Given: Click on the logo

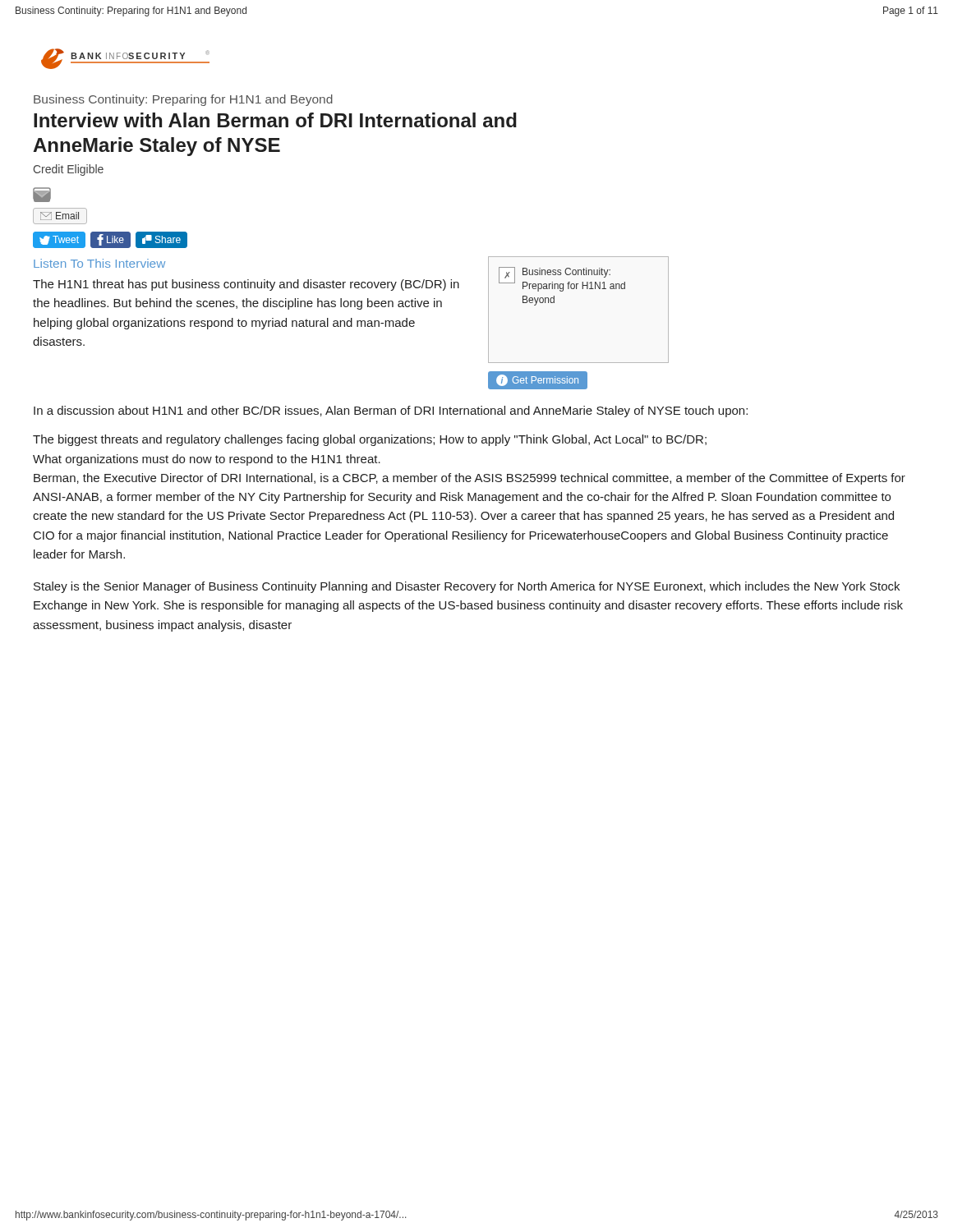Looking at the screenshot, I should (493, 59).
